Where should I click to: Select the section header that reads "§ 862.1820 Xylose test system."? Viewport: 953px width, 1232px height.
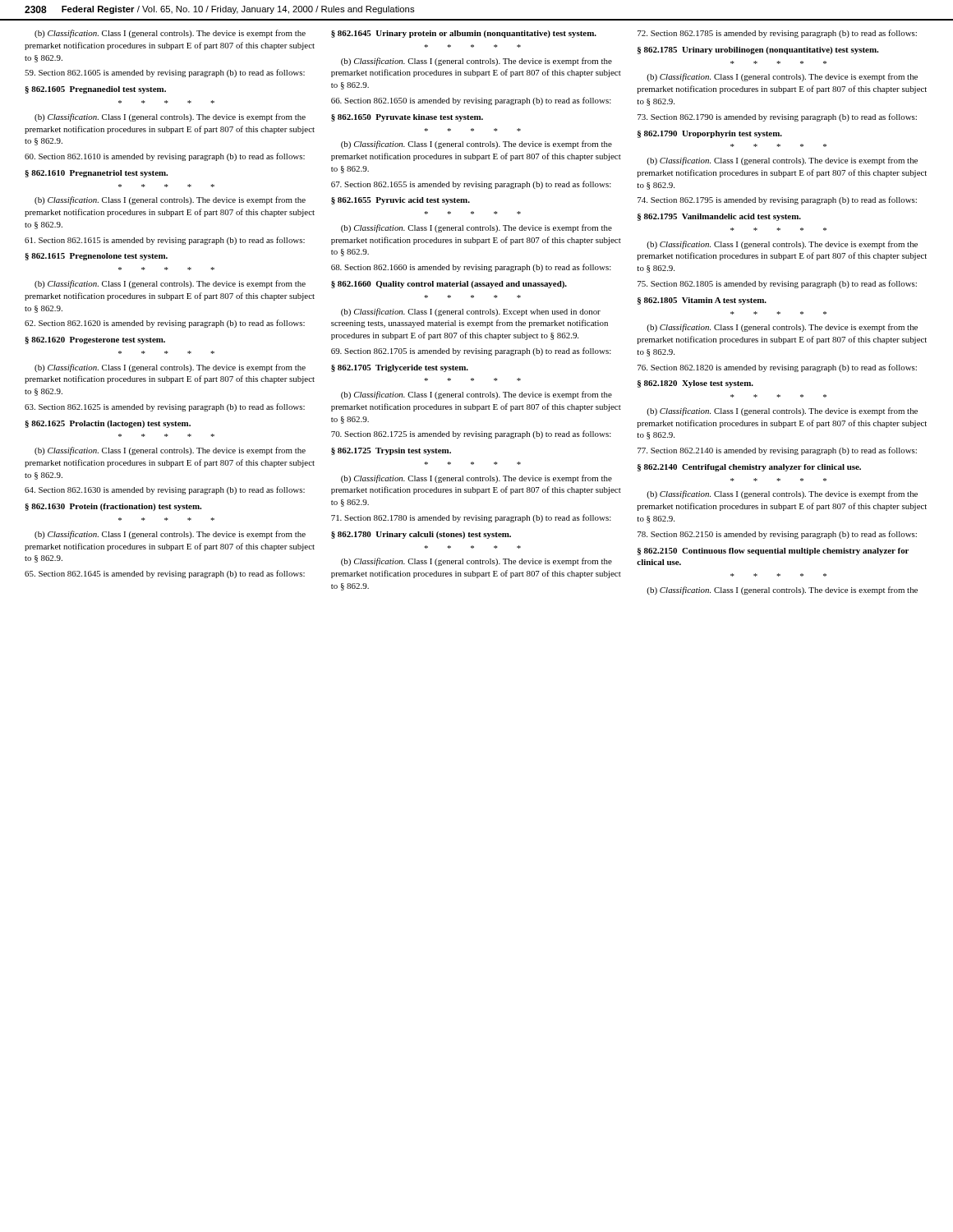pos(695,383)
